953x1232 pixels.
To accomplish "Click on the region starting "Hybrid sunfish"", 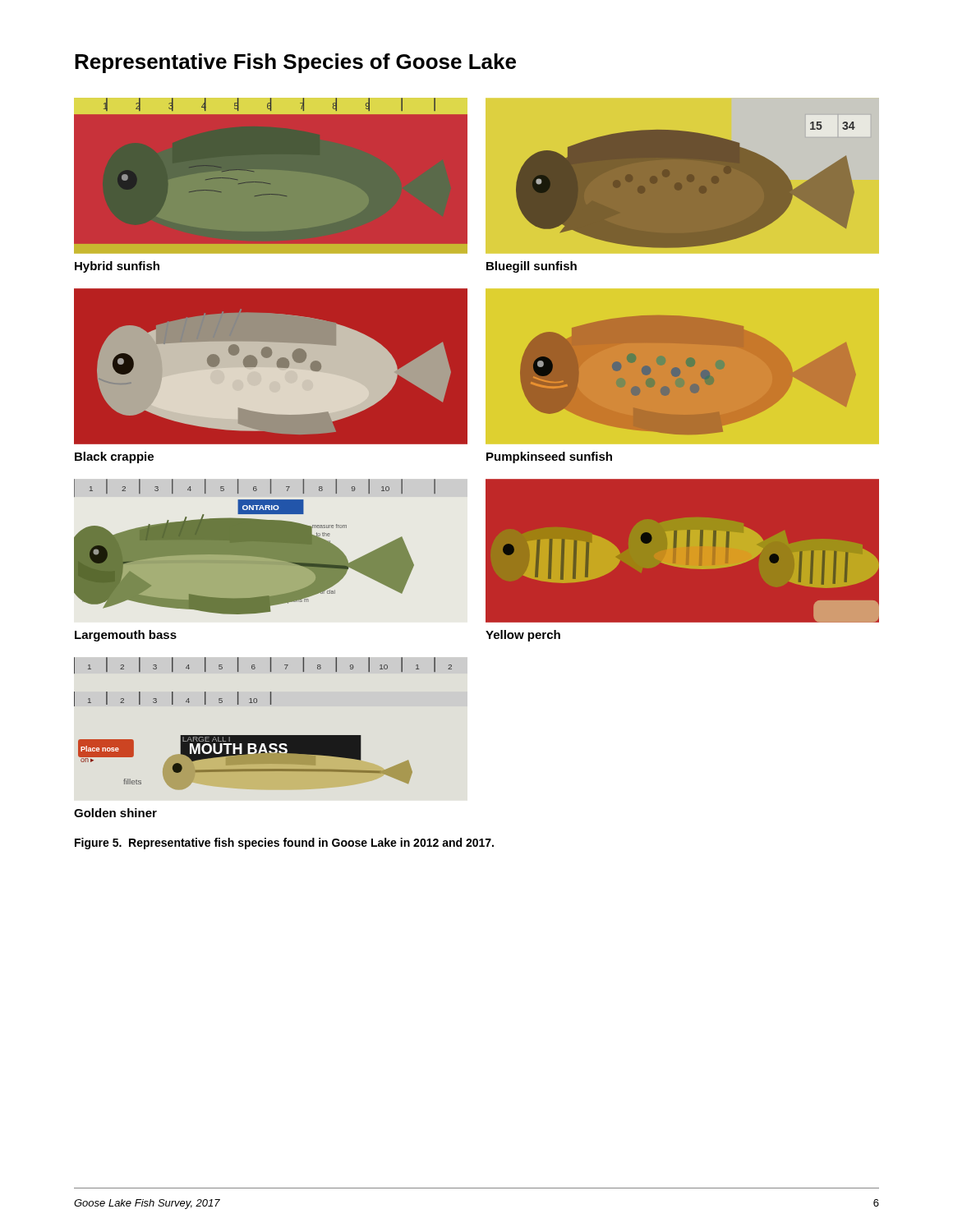I will [x=117, y=266].
